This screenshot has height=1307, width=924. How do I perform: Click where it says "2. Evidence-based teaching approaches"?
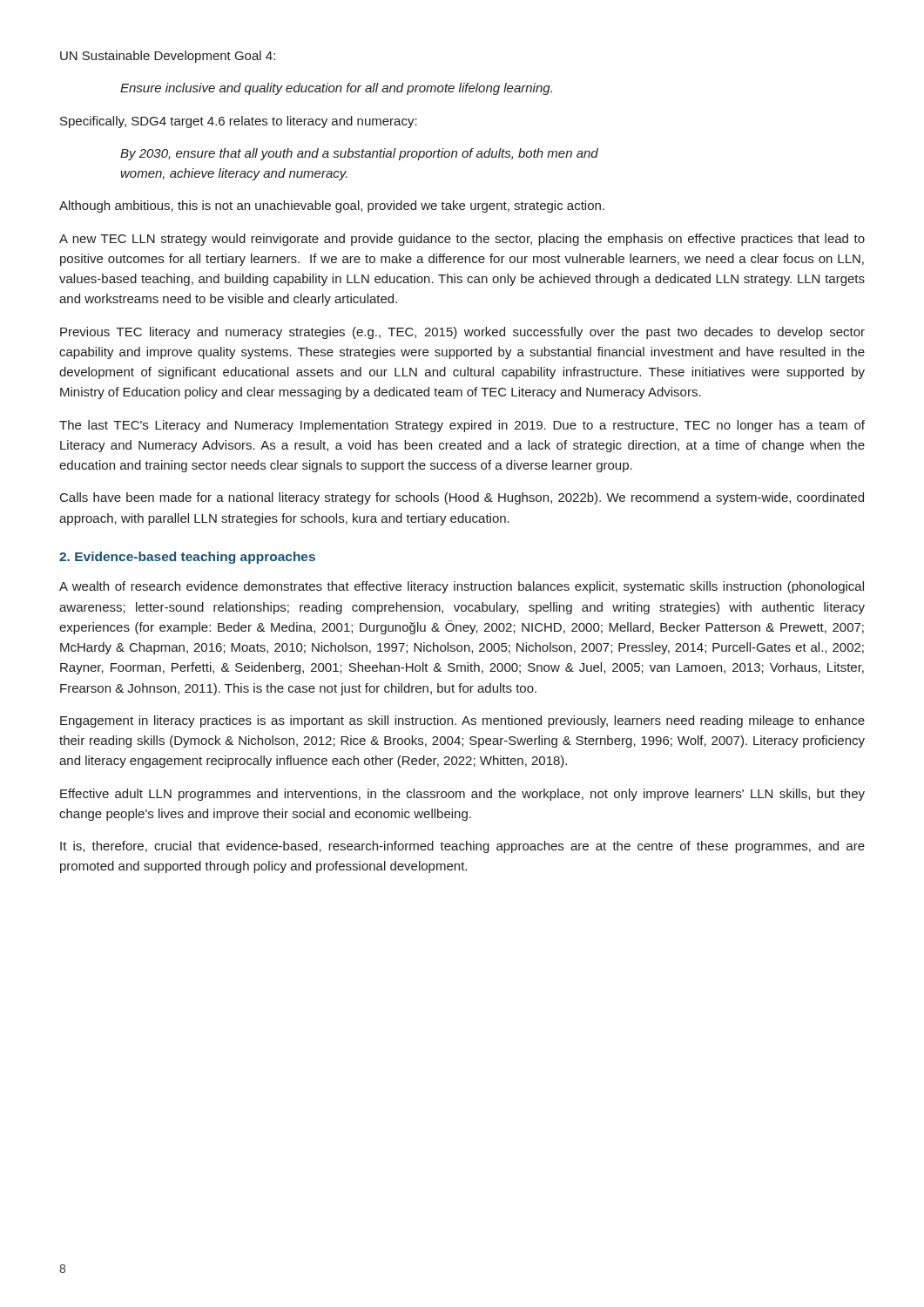coord(188,556)
